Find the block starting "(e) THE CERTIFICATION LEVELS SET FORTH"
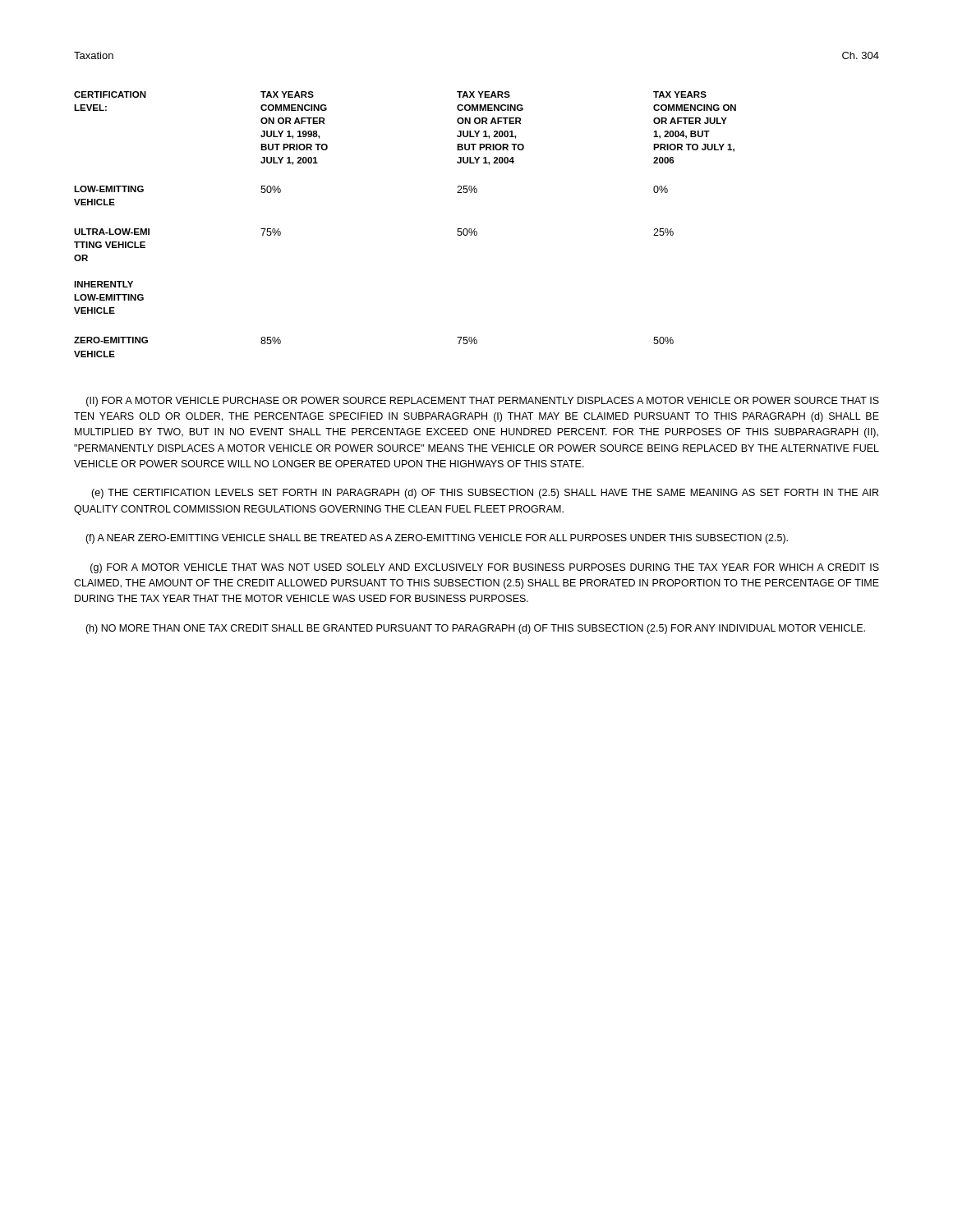Image resolution: width=953 pixels, height=1232 pixels. (476, 501)
